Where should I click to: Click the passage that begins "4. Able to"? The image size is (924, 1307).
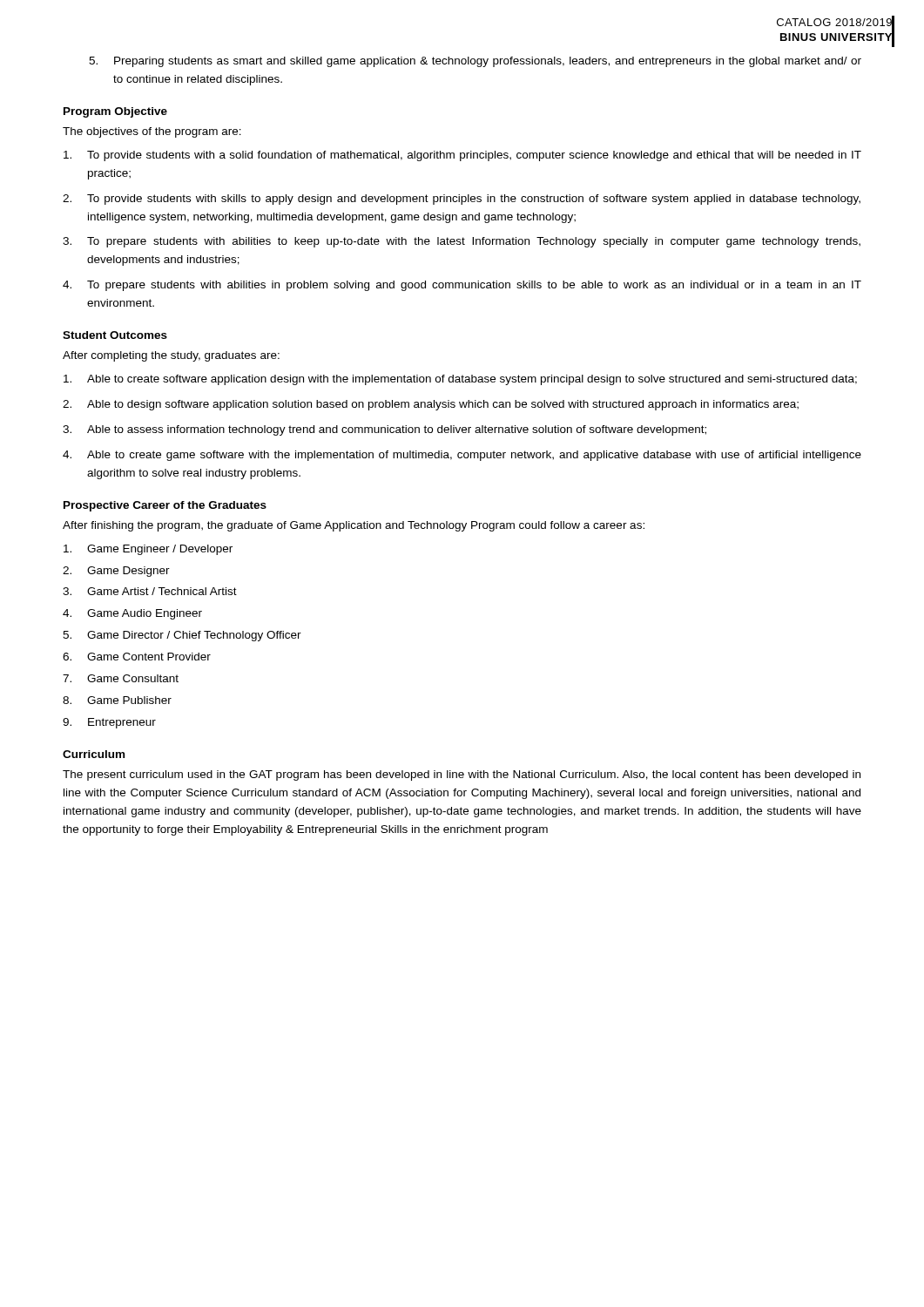point(462,464)
